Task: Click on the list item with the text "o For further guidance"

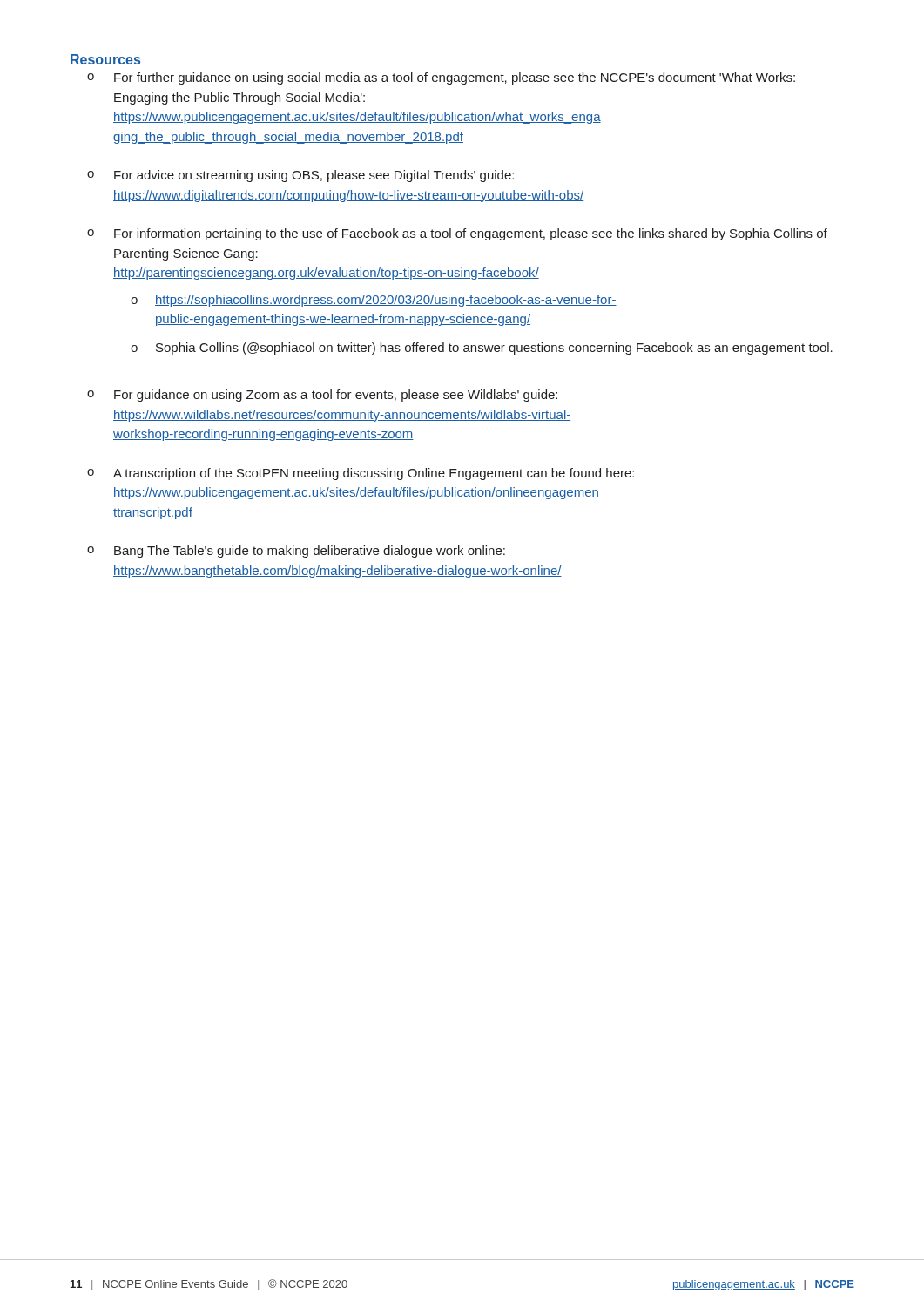Action: 471,107
